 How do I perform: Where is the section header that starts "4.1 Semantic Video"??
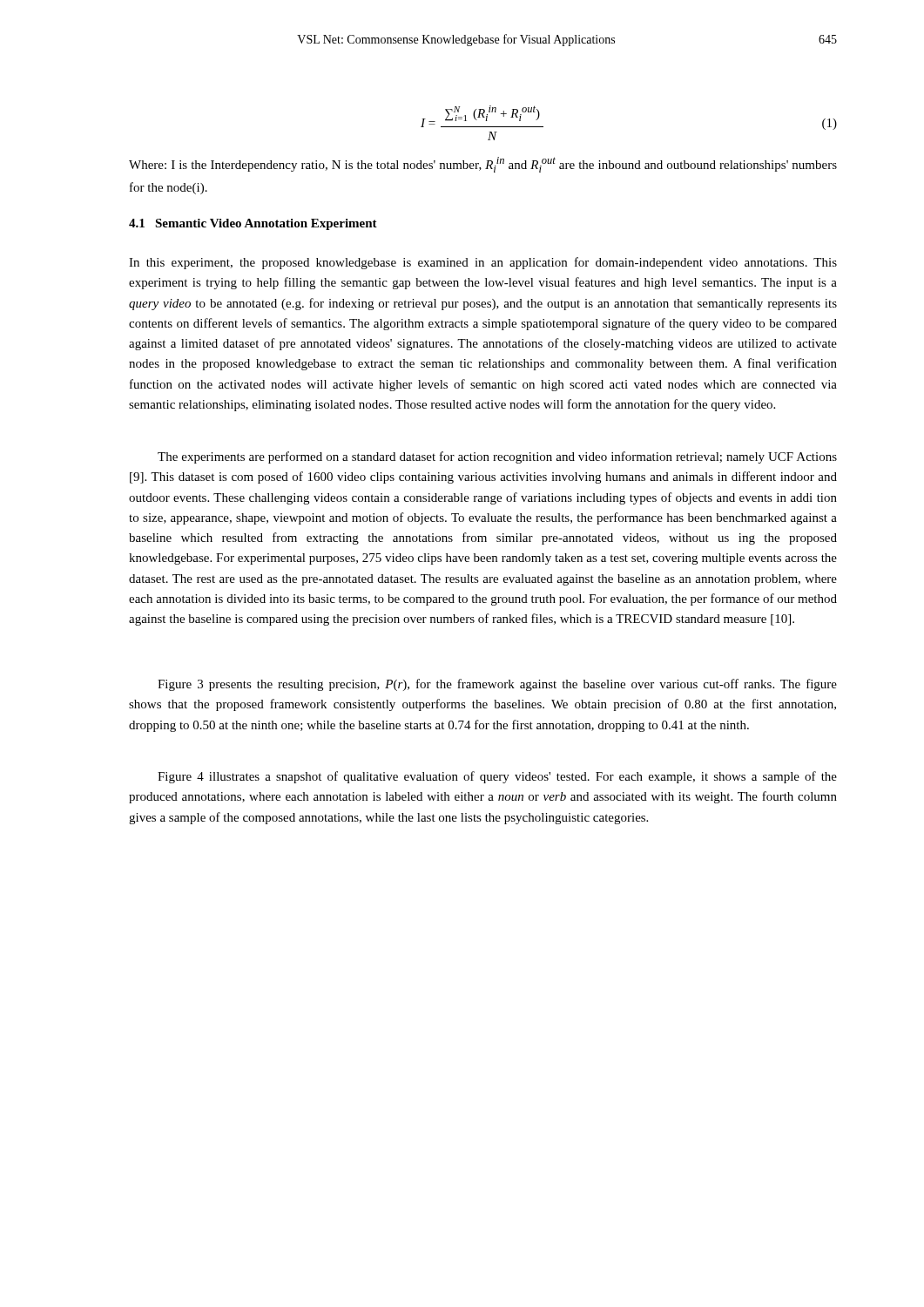[253, 223]
